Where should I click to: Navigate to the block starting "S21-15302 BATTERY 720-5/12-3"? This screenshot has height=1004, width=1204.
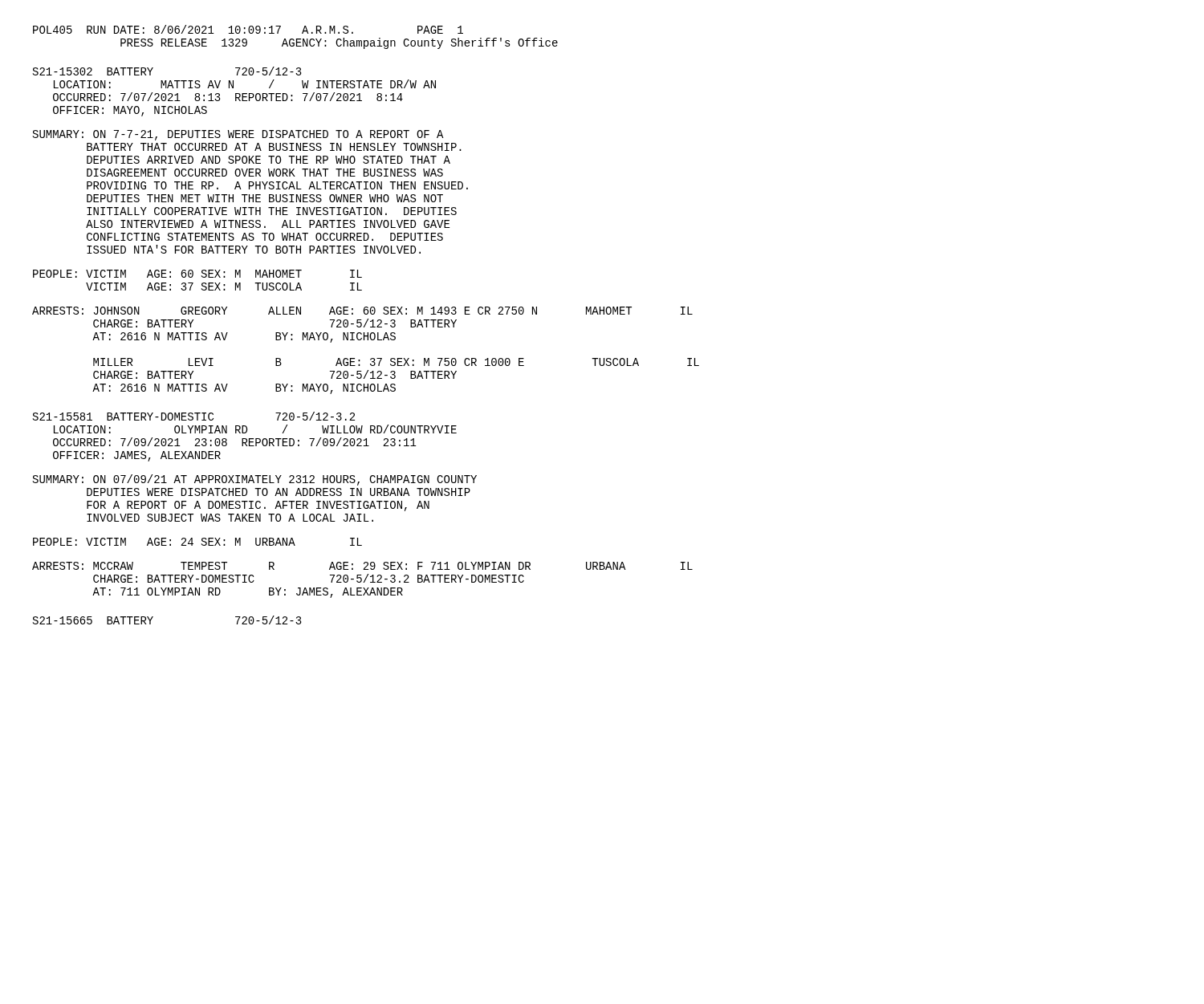click(x=234, y=91)
